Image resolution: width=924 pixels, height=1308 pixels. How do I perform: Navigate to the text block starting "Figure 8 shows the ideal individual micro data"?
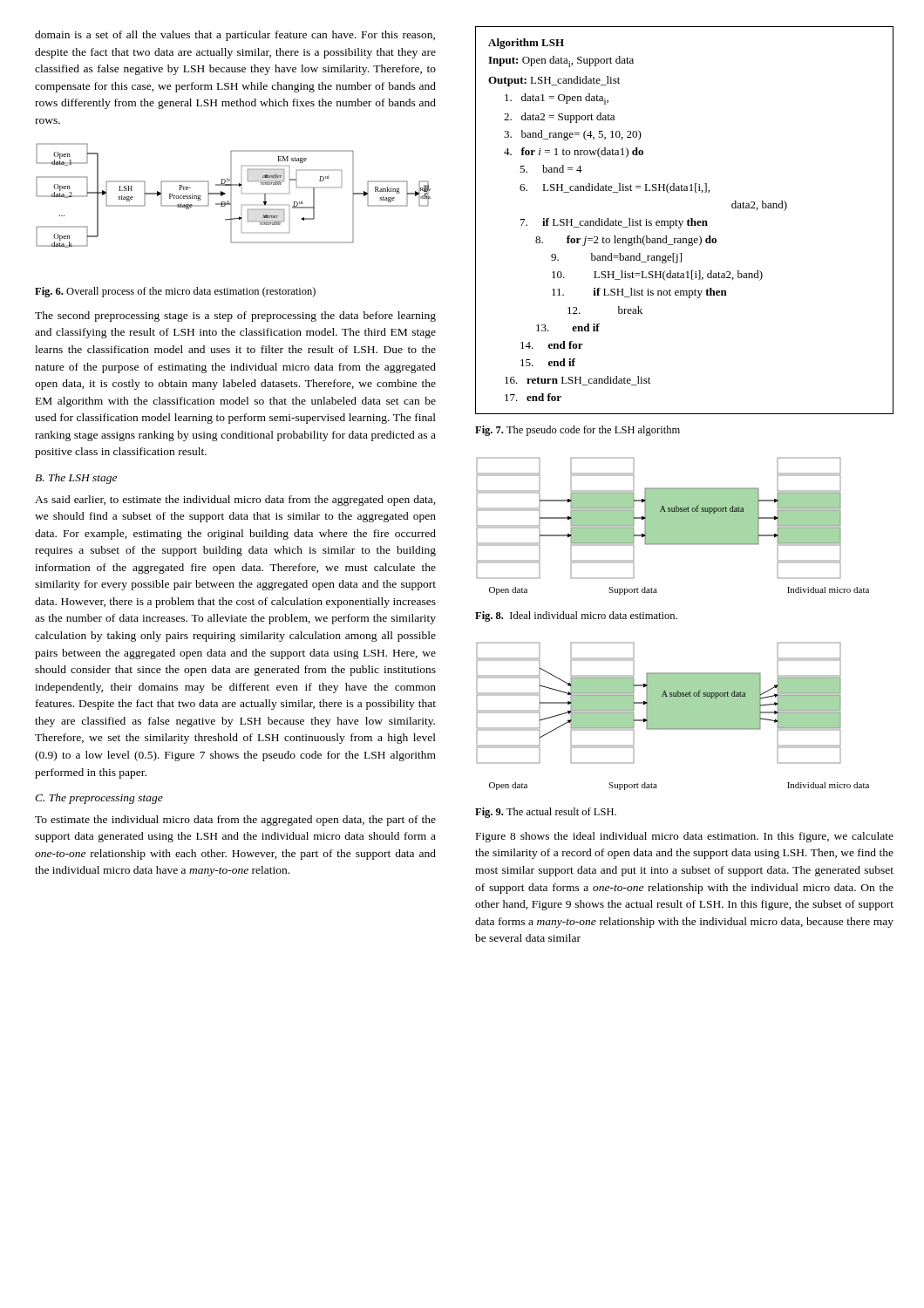(684, 887)
